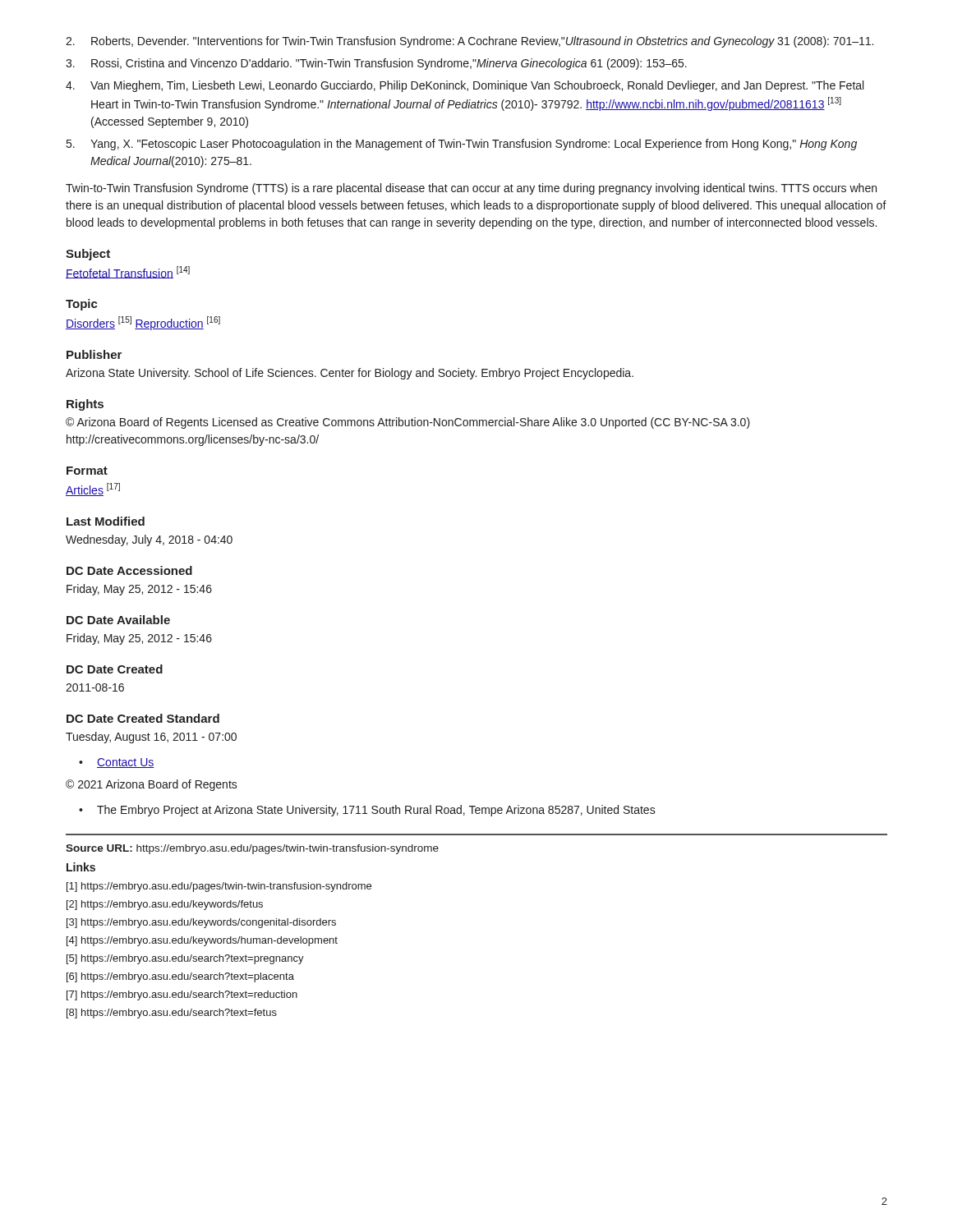Locate the region starting "Wednesday, July 4, 2018 - 04:40"
The width and height of the screenshot is (953, 1232).
[149, 539]
